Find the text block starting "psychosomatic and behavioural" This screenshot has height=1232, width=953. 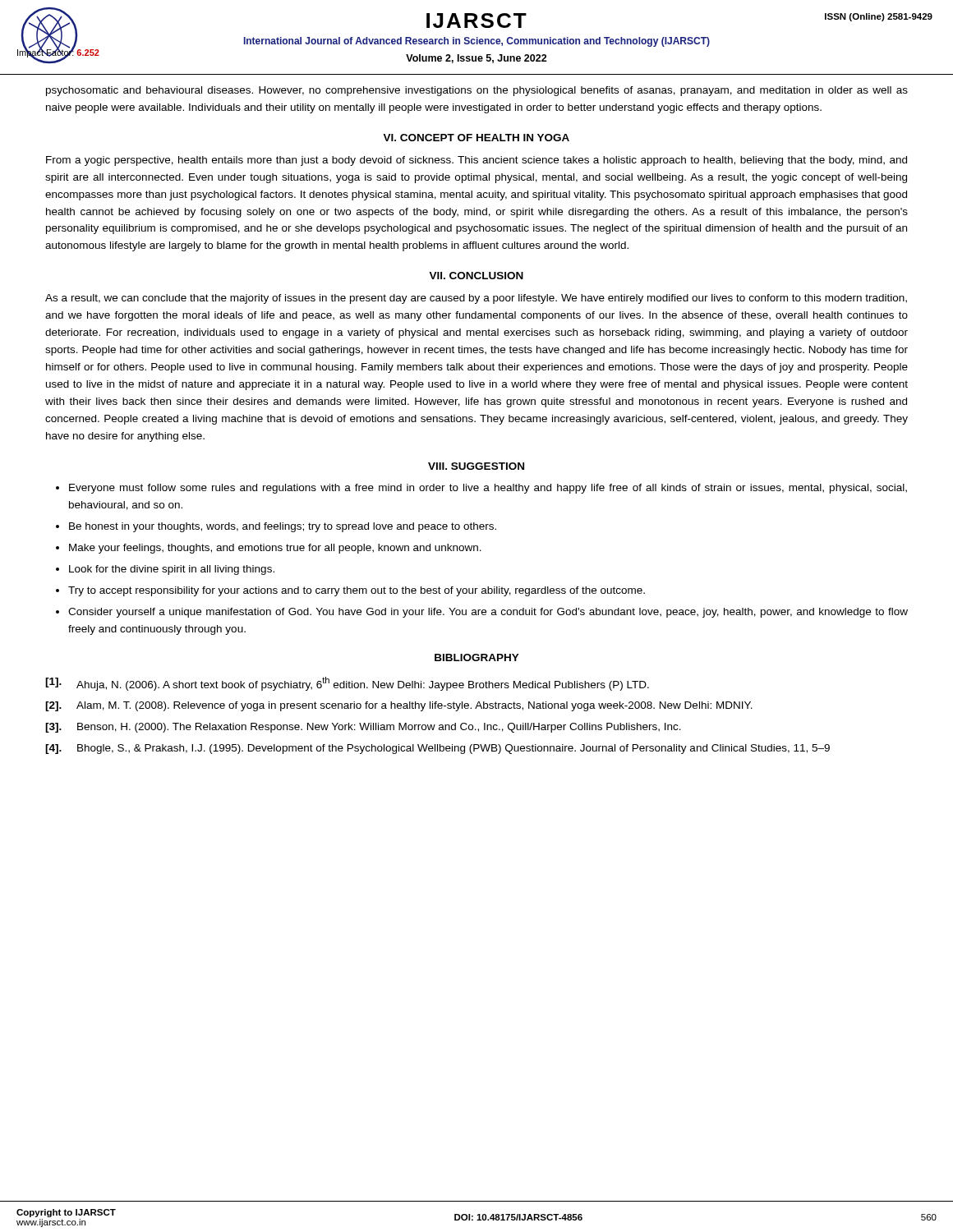click(476, 98)
